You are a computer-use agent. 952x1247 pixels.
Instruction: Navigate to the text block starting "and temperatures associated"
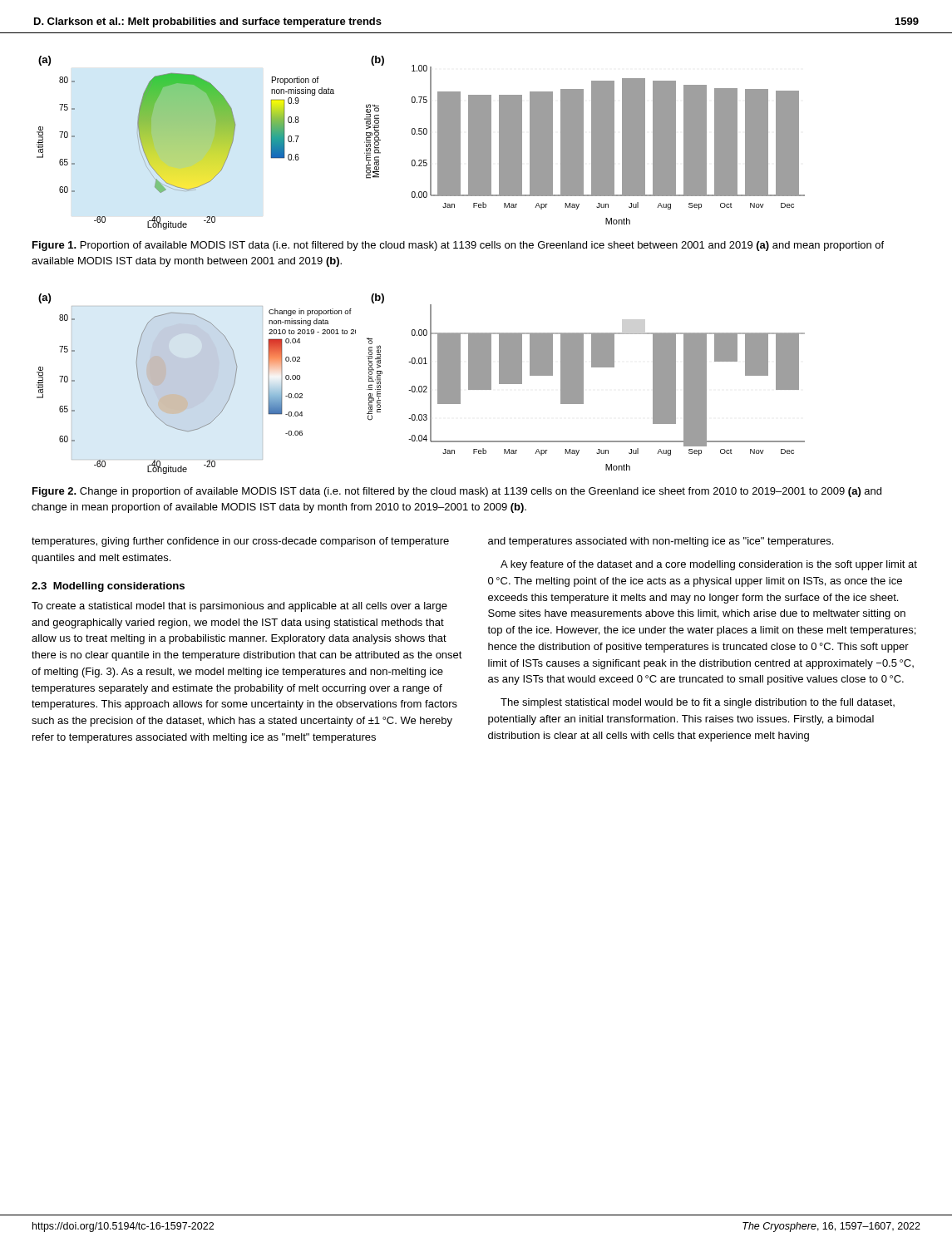click(x=704, y=638)
